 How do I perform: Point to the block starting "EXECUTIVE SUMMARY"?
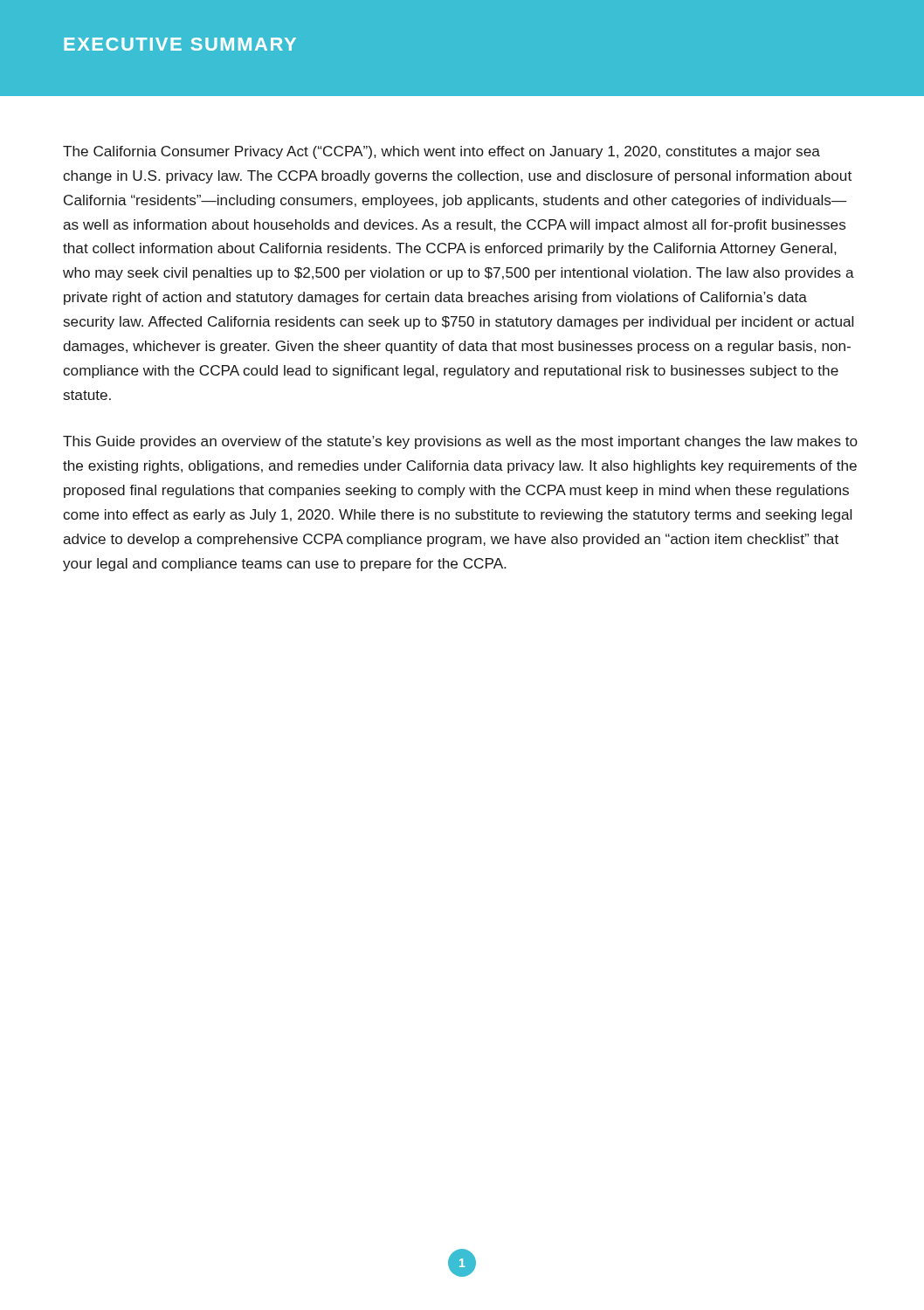(180, 44)
